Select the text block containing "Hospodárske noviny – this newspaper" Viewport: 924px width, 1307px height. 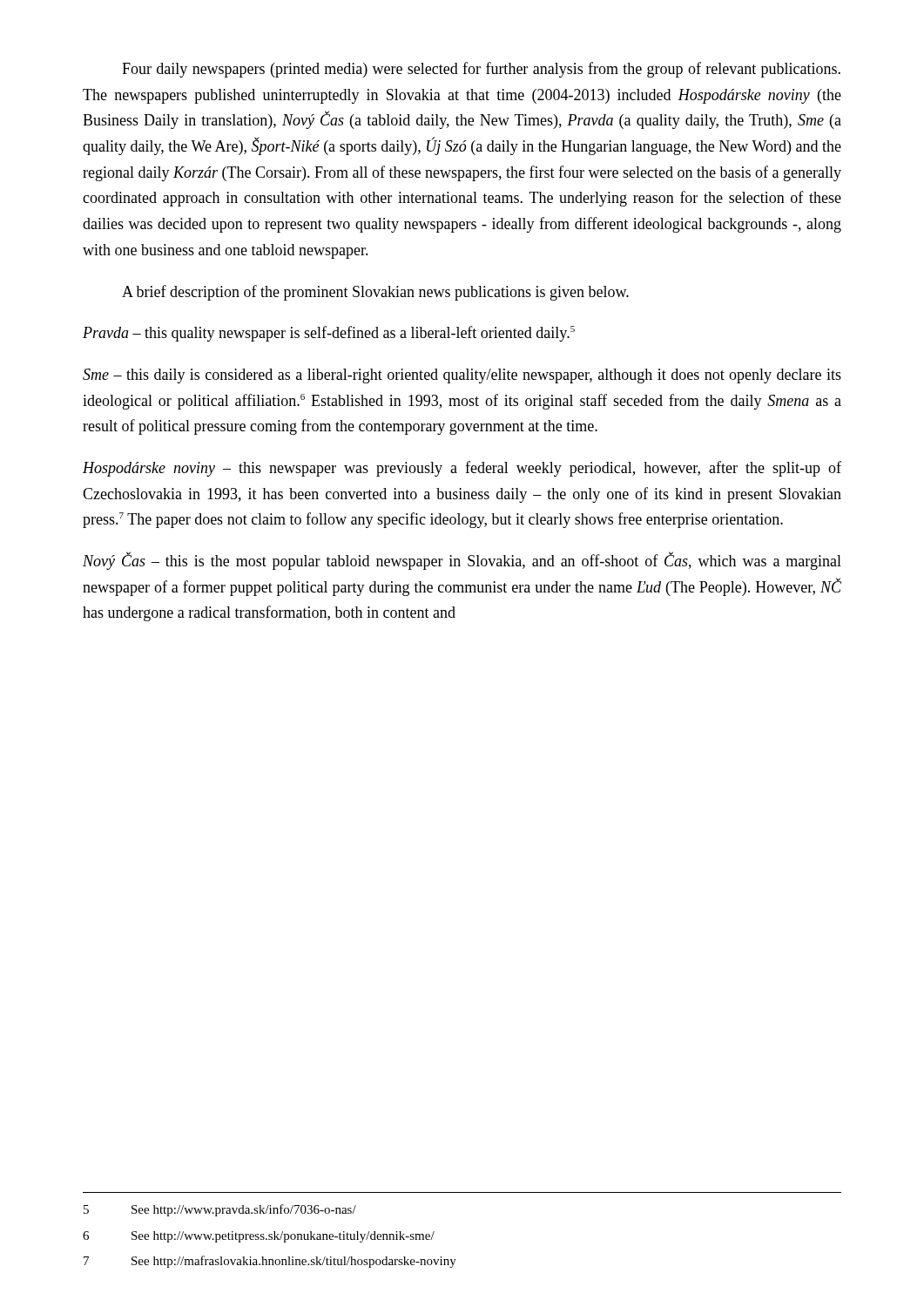(462, 494)
